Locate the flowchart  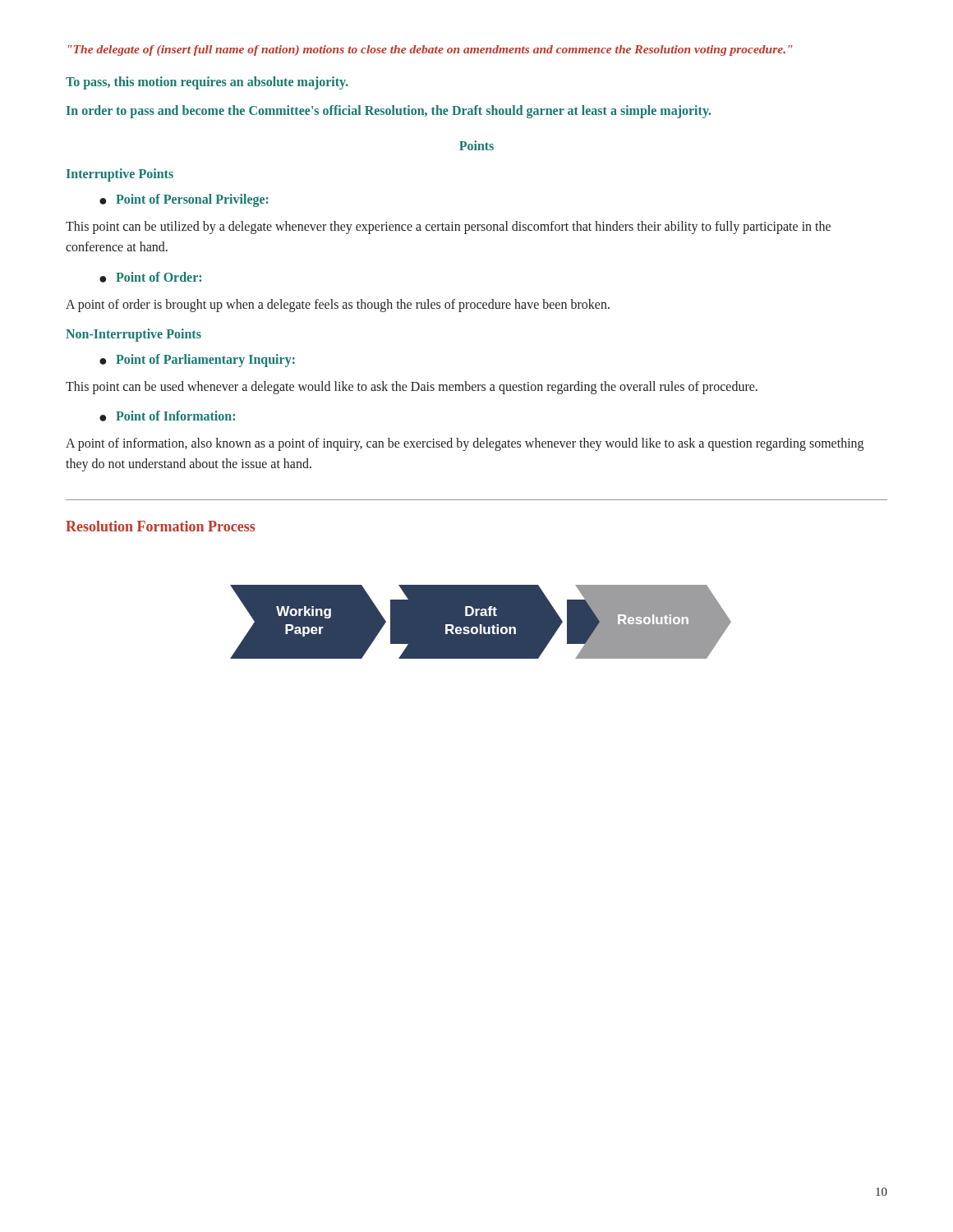476,622
